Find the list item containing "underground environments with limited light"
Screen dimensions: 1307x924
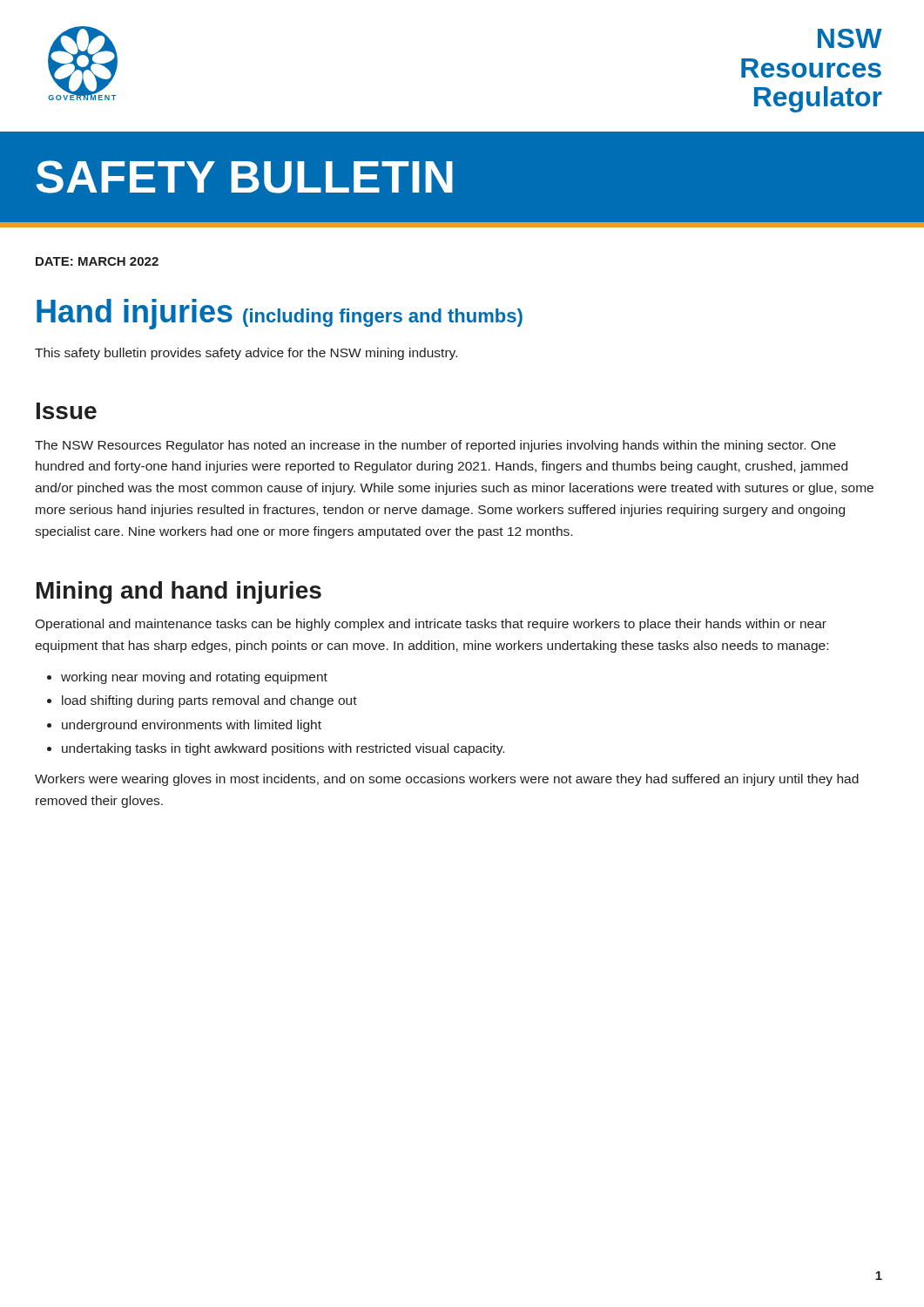pyautogui.click(x=191, y=724)
